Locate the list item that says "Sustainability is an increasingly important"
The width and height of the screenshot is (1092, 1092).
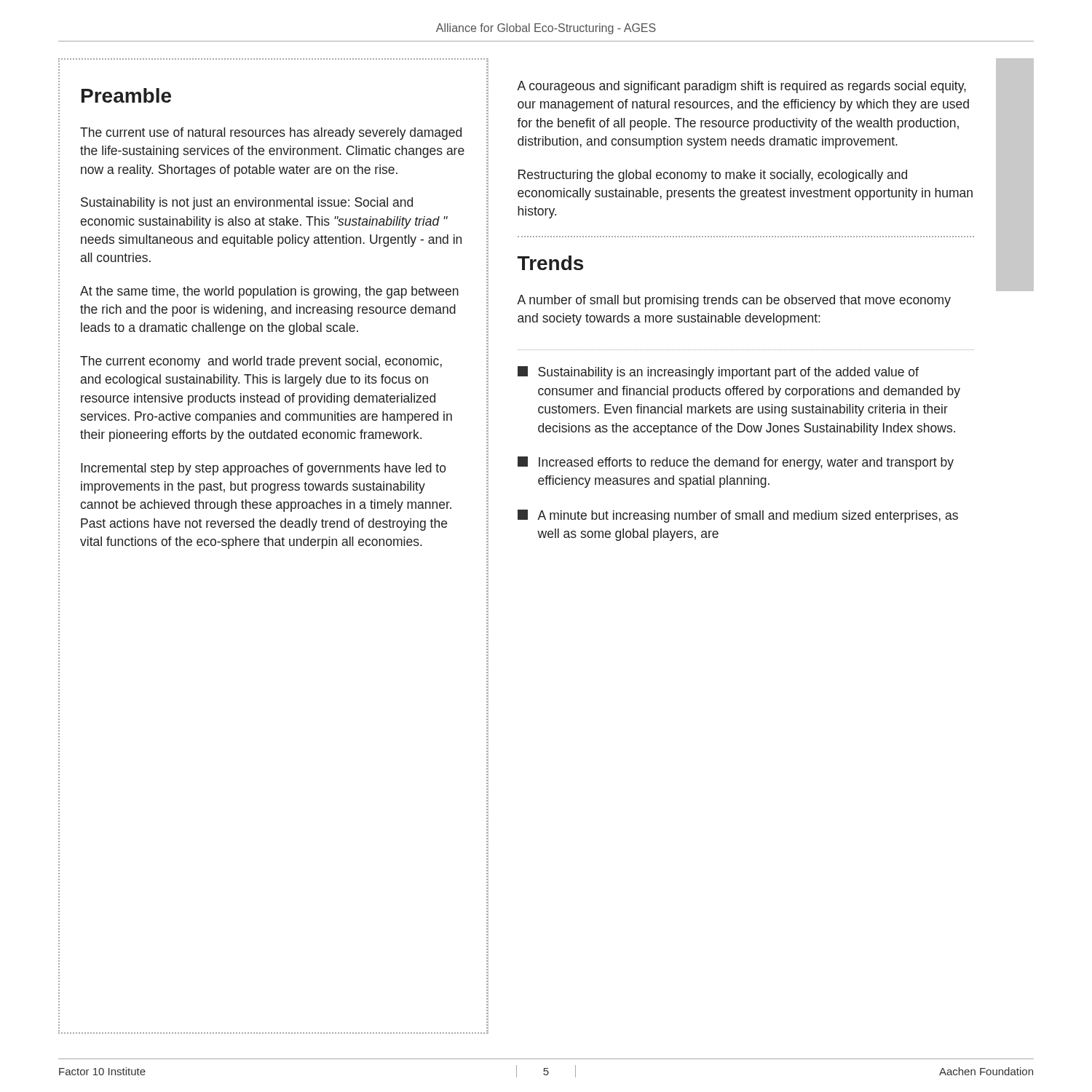click(x=746, y=400)
